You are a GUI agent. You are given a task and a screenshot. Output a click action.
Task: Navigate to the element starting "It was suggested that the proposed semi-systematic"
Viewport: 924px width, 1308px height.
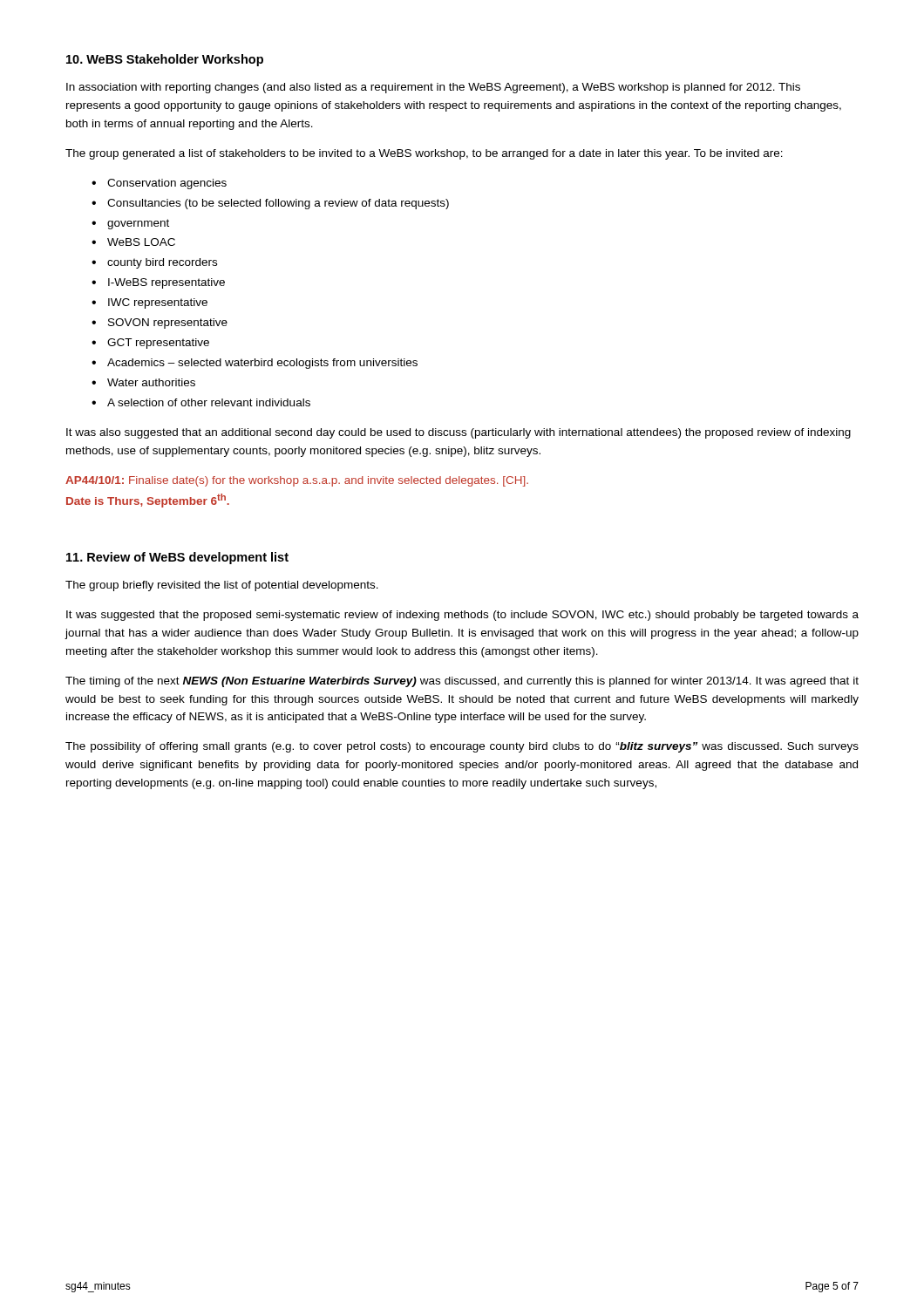[462, 632]
